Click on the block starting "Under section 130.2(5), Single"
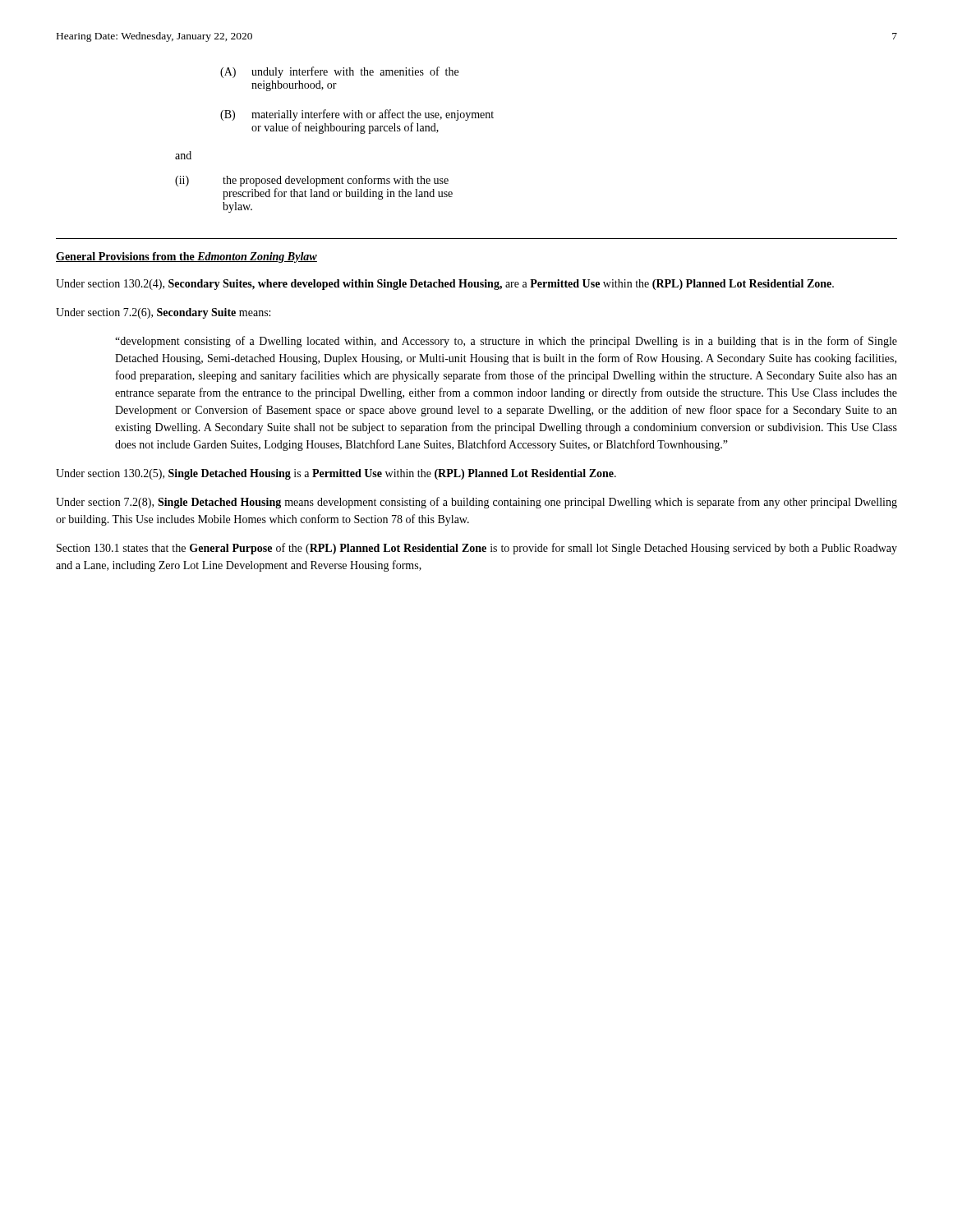953x1232 pixels. click(x=336, y=473)
